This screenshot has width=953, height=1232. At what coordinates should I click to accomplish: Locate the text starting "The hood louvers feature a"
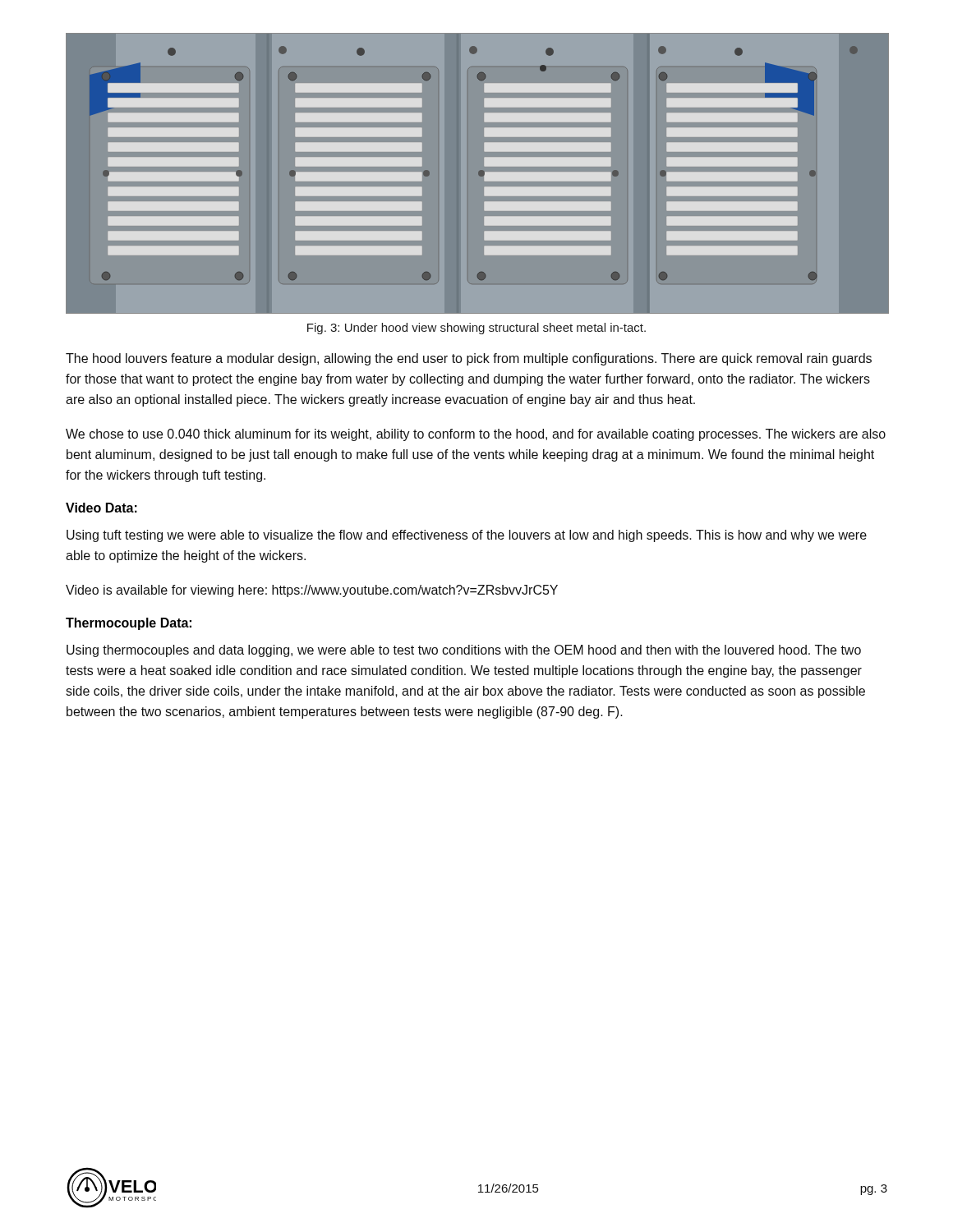click(x=469, y=379)
